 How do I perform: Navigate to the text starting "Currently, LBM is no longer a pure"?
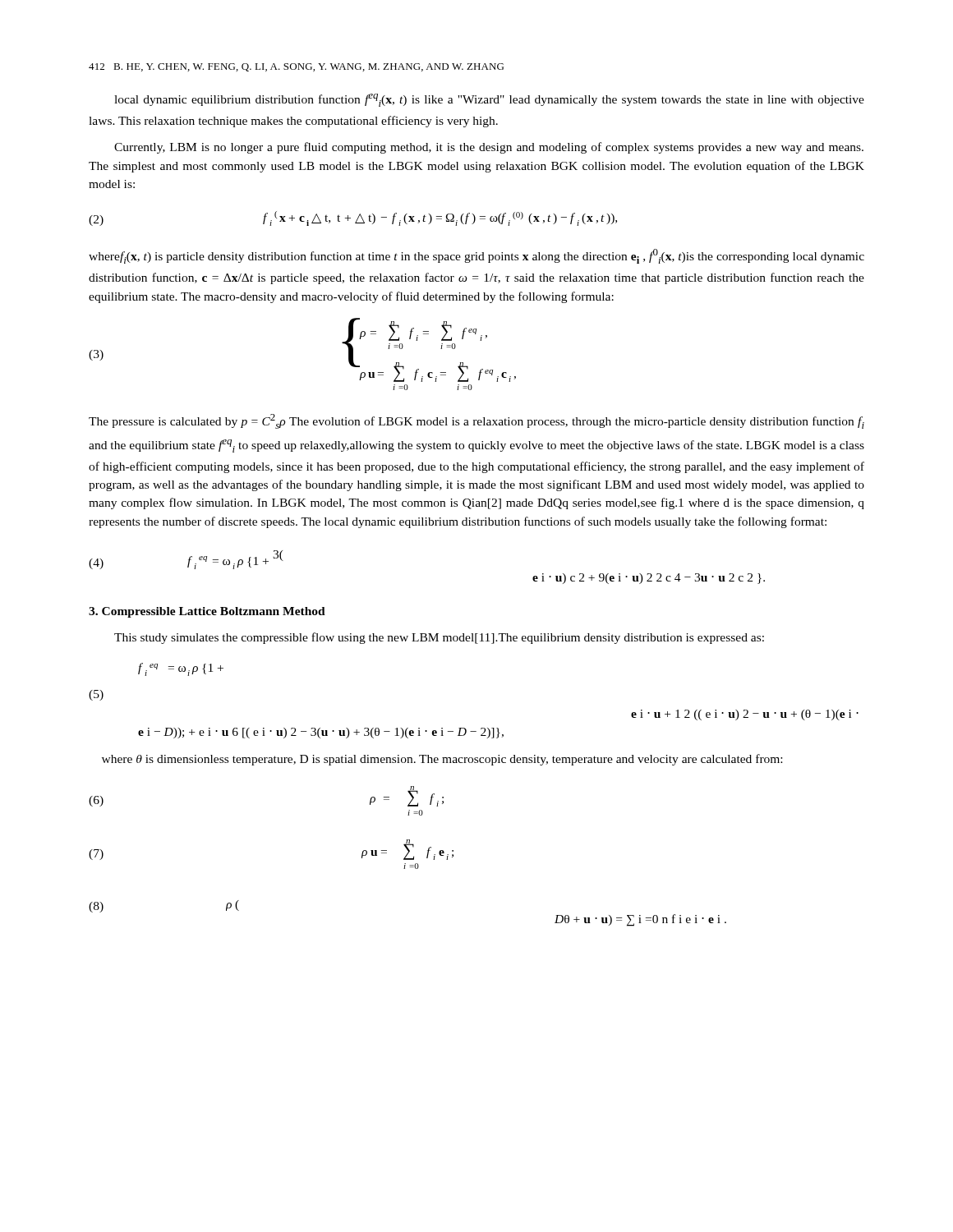pyautogui.click(x=476, y=166)
